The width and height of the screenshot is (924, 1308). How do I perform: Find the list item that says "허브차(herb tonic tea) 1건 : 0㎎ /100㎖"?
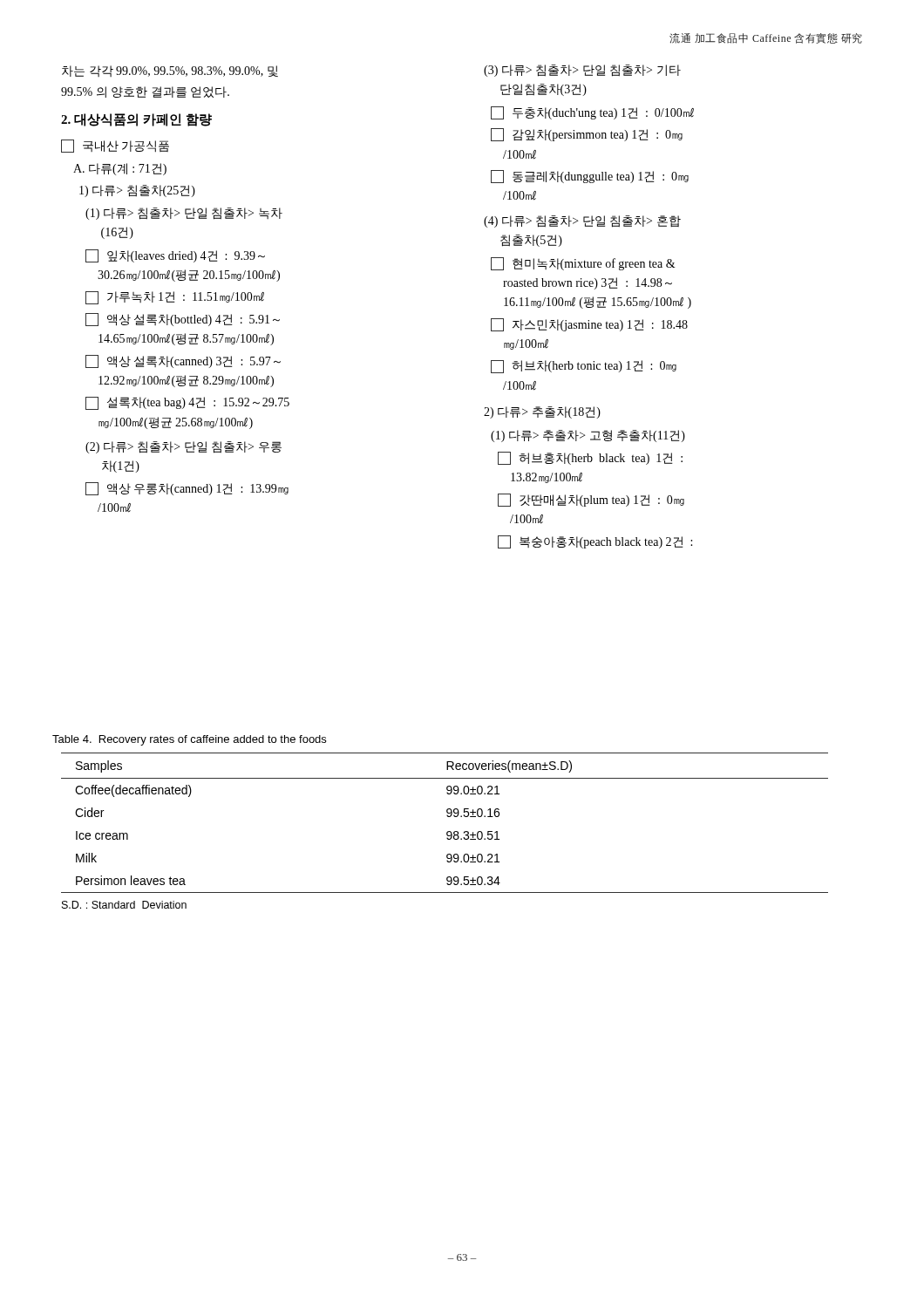[584, 376]
